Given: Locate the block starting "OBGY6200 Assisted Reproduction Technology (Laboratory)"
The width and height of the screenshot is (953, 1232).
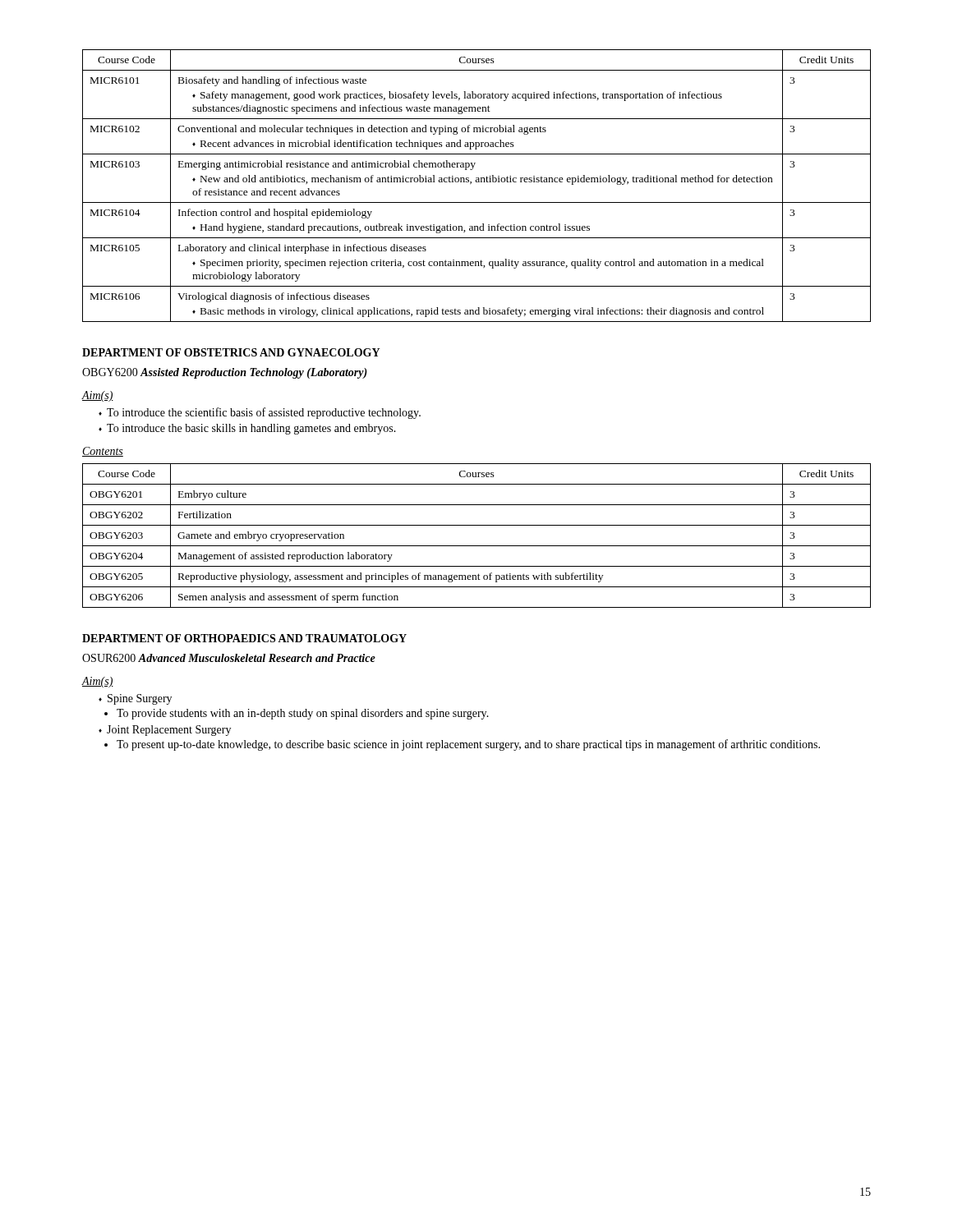Looking at the screenshot, I should point(225,372).
